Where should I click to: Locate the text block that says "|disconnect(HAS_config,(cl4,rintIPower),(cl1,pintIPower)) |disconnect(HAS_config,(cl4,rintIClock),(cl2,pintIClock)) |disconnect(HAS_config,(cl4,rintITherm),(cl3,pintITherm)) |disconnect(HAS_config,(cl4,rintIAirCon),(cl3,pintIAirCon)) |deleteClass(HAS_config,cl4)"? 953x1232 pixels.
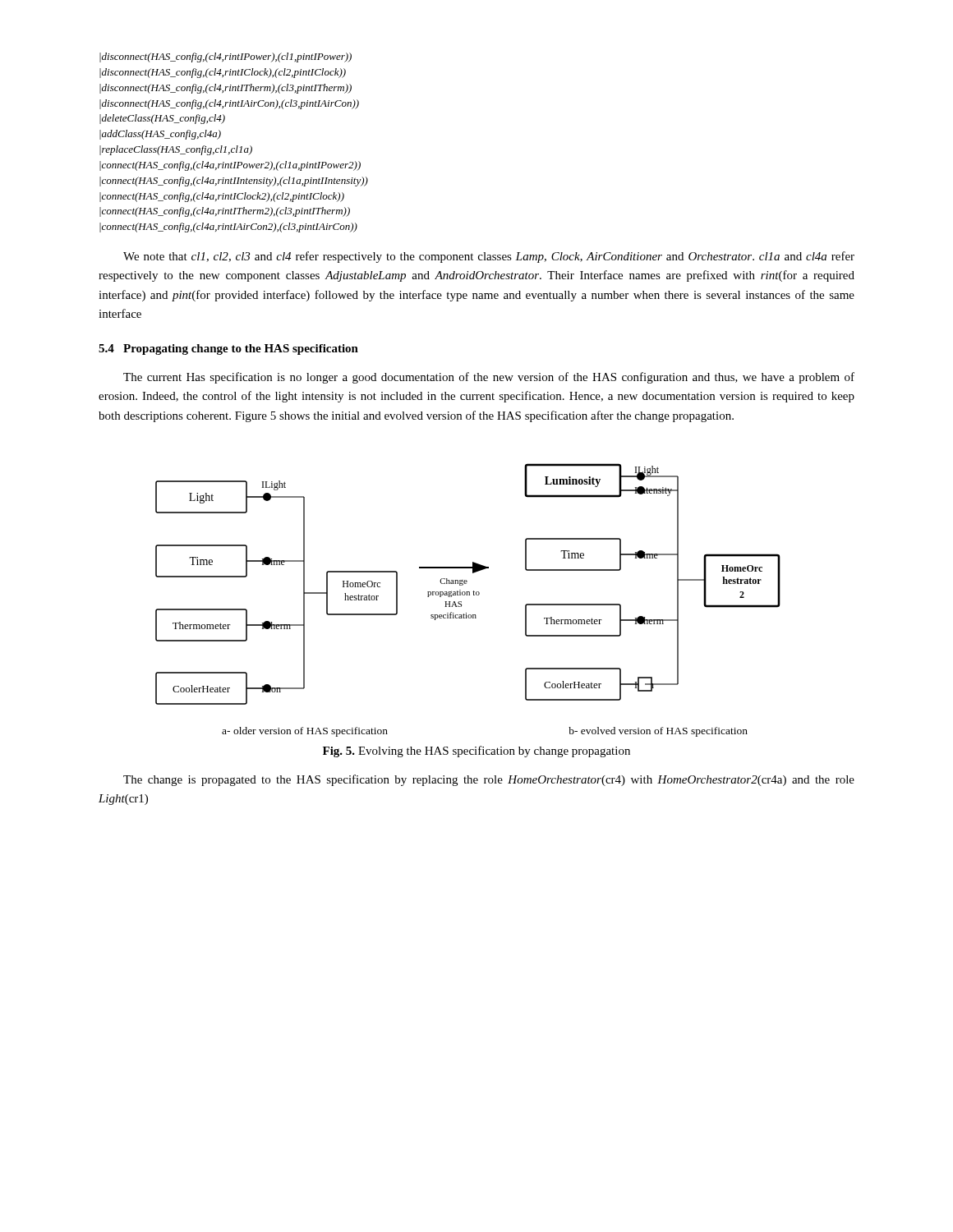click(x=226, y=57)
